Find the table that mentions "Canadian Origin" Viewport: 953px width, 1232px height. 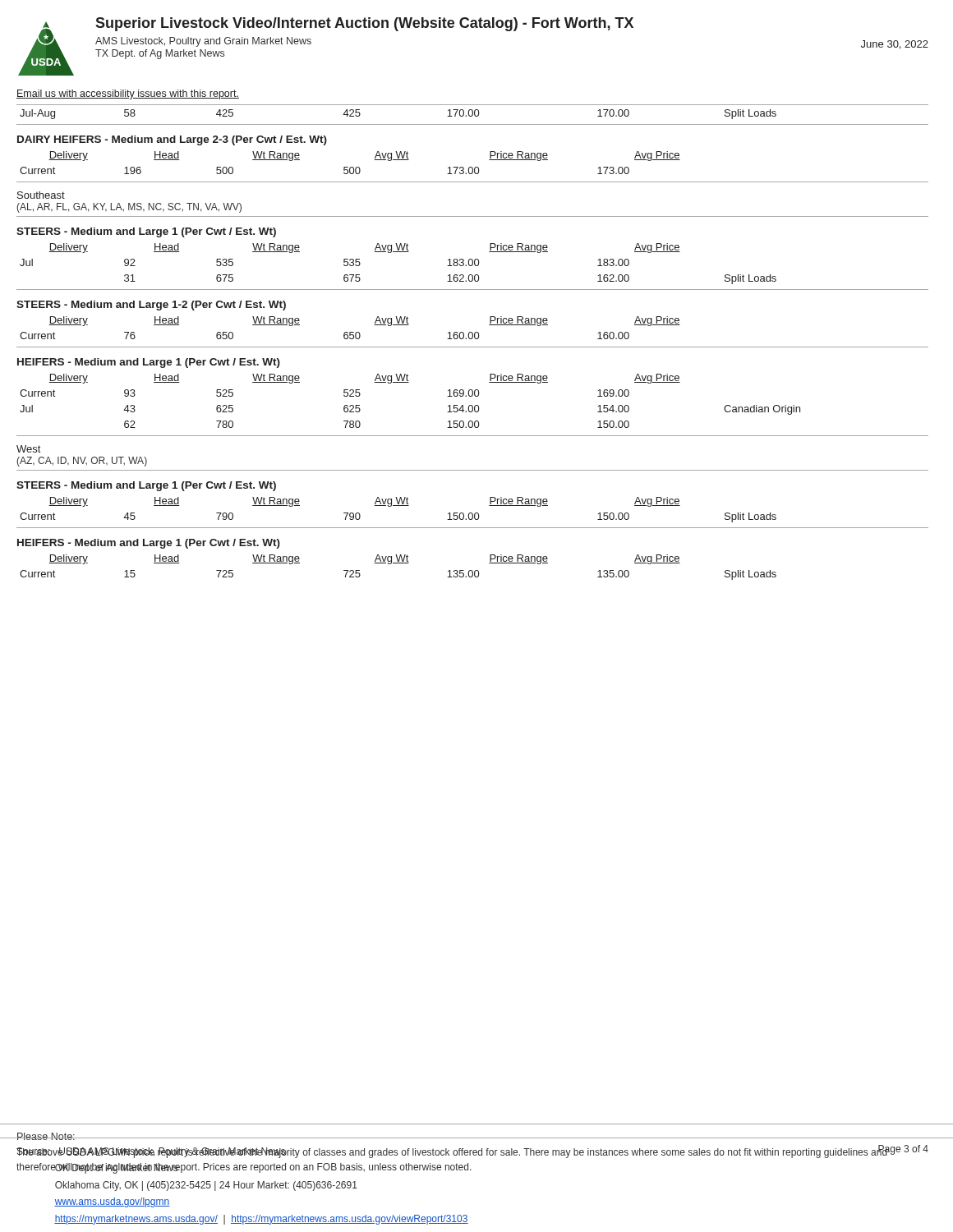pyautogui.click(x=472, y=401)
